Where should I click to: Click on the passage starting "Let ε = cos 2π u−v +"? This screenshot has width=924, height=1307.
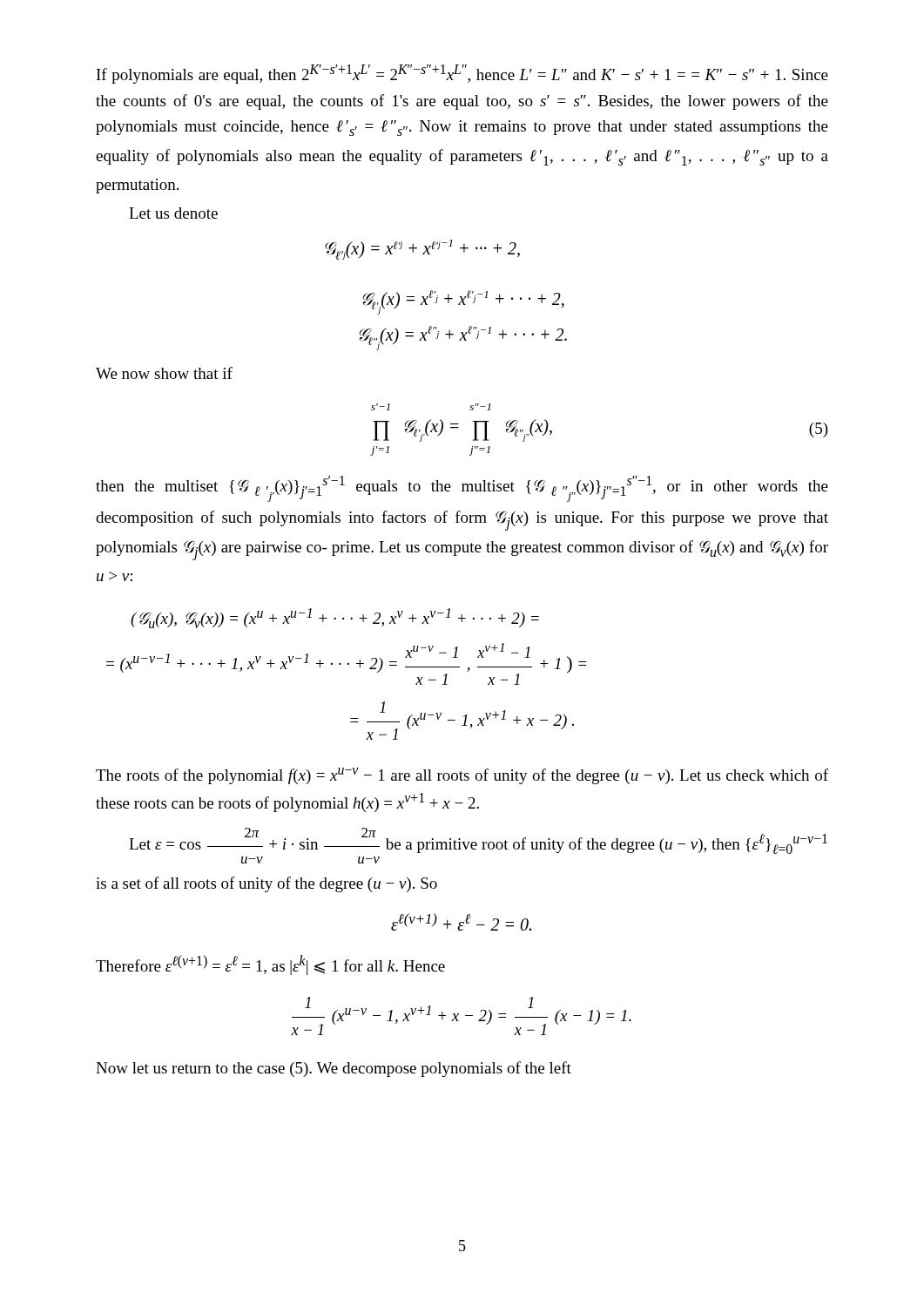pyautogui.click(x=462, y=857)
